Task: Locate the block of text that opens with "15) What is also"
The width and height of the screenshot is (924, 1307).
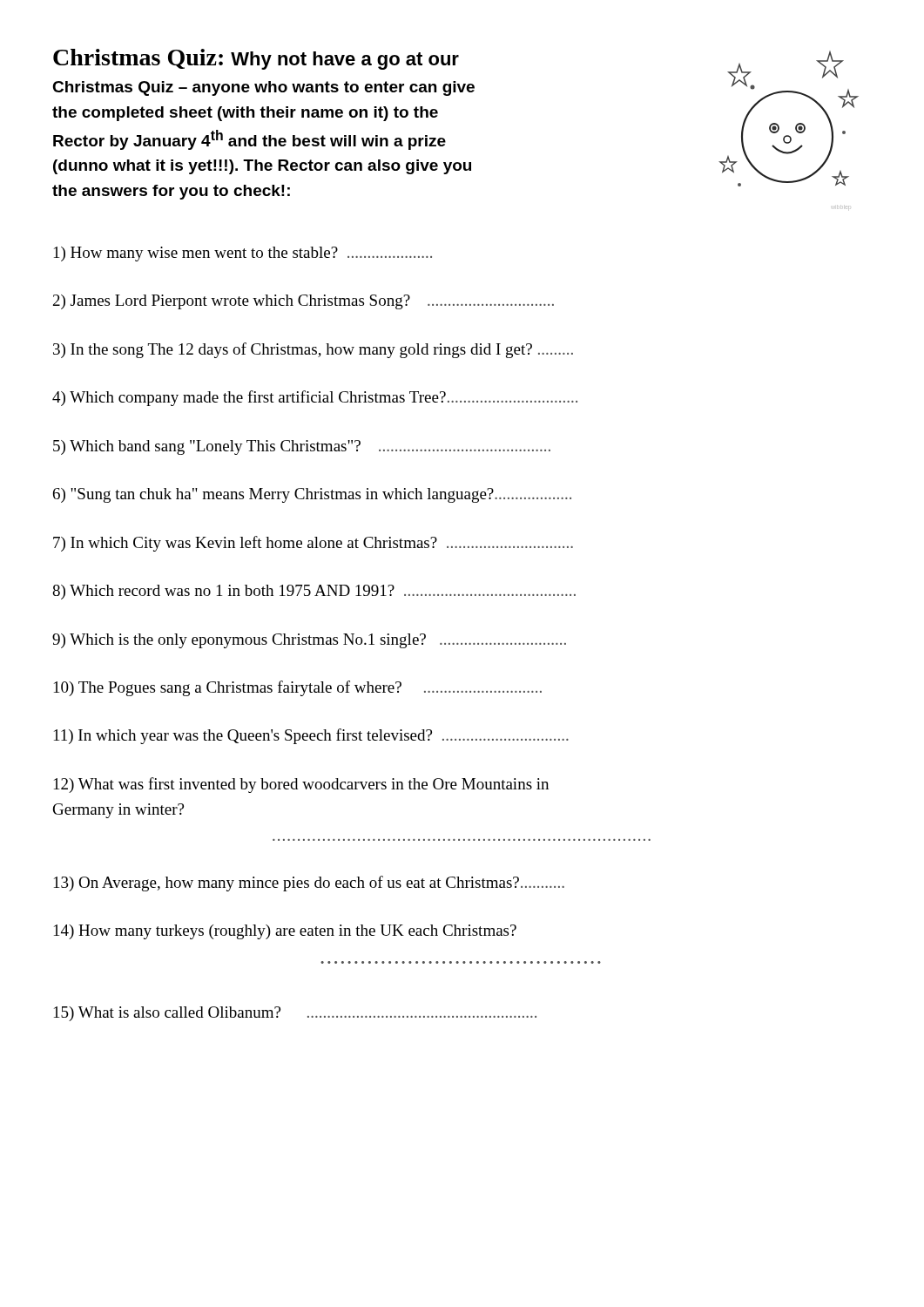Action: pos(166,1014)
